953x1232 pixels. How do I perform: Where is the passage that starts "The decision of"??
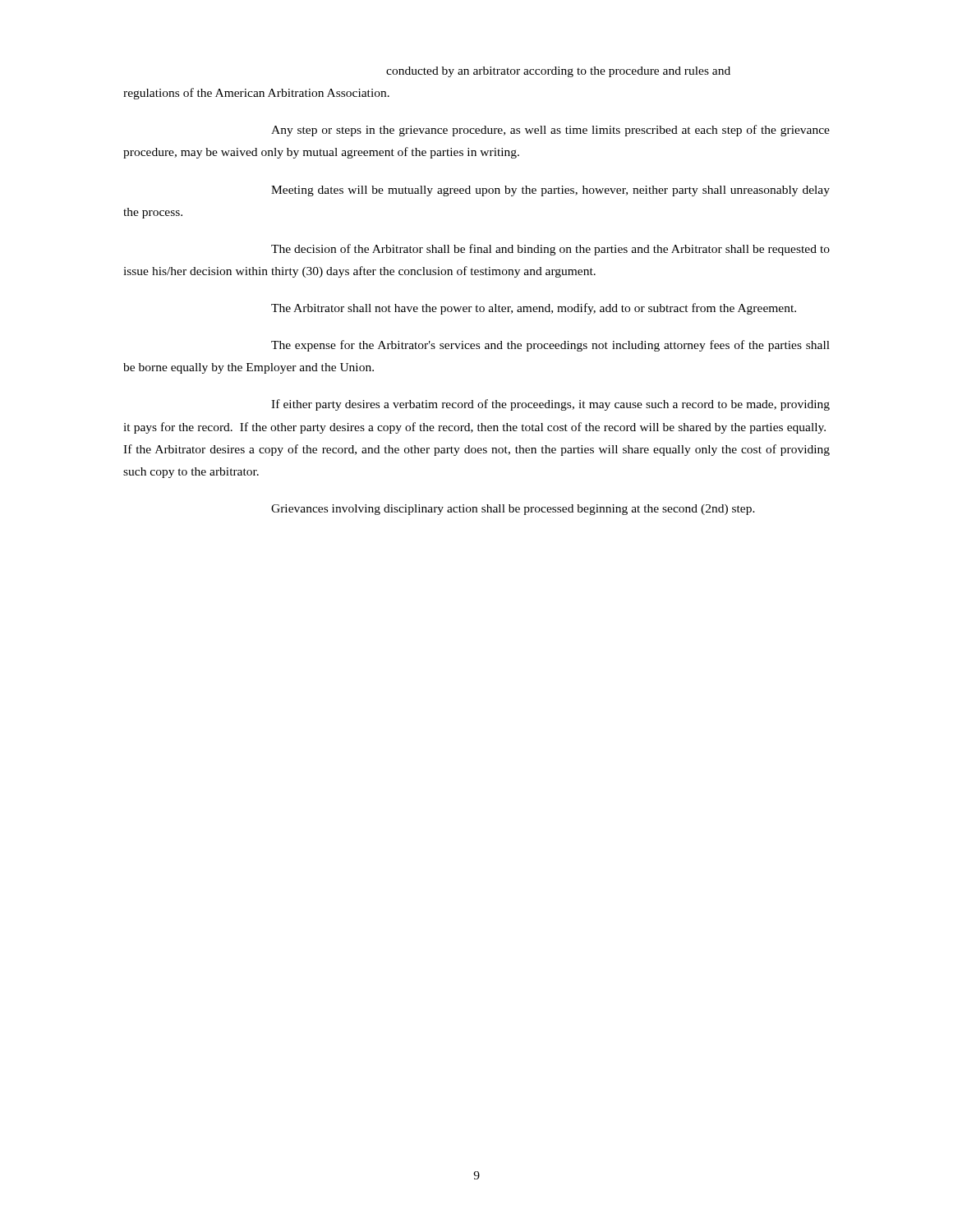point(476,259)
